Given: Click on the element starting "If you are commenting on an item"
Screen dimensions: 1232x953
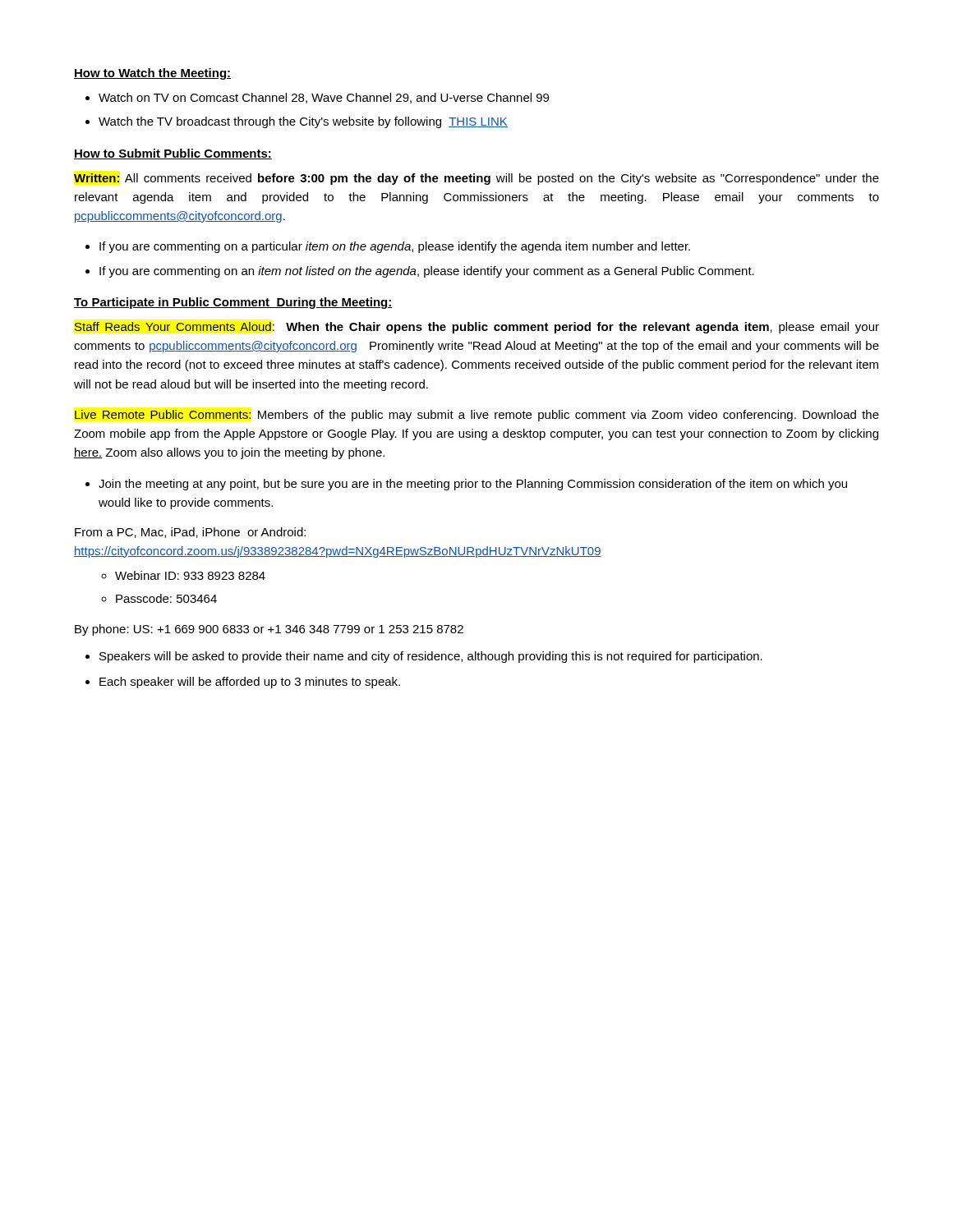Looking at the screenshot, I should [489, 270].
